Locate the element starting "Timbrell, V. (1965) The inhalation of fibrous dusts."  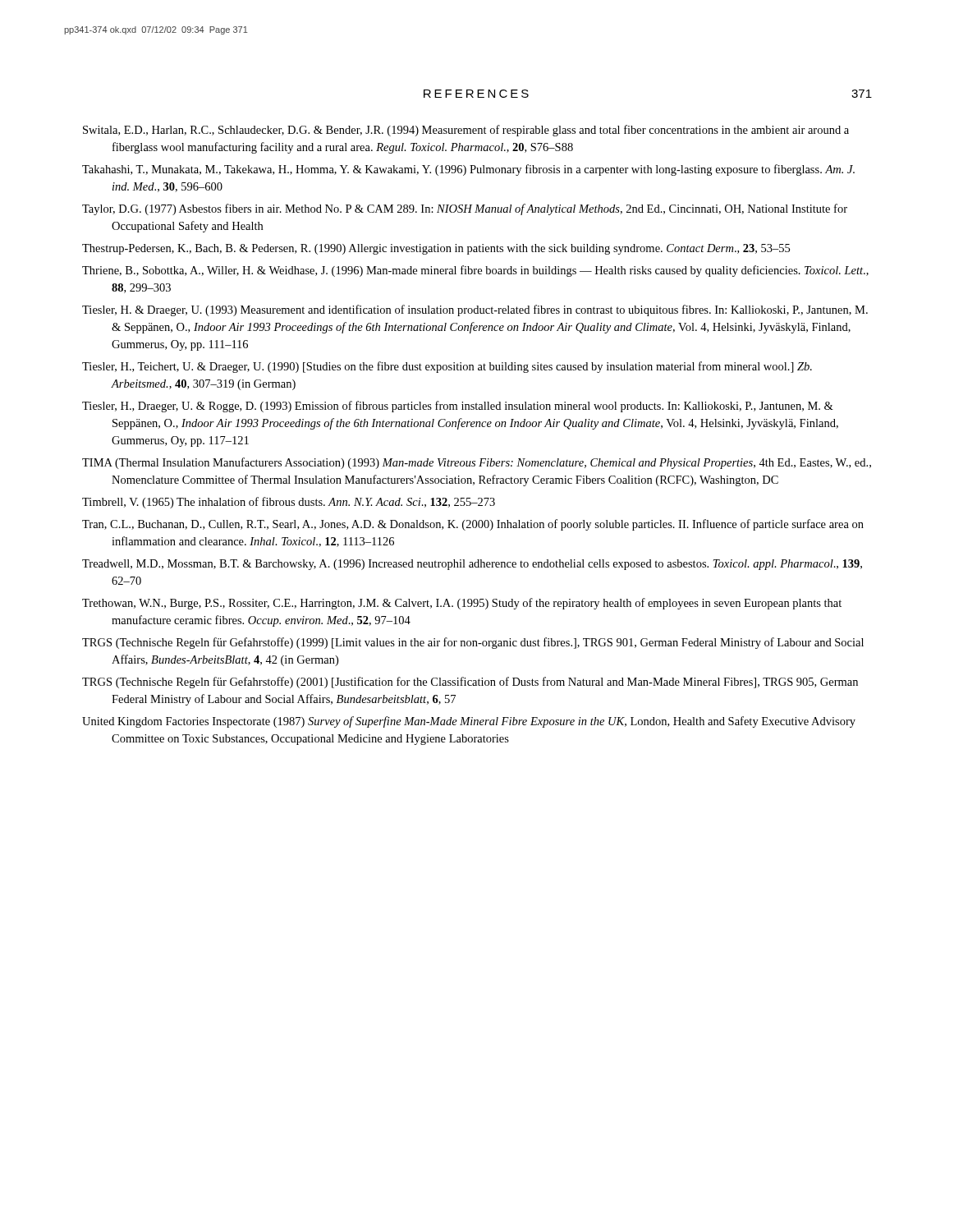[x=289, y=502]
